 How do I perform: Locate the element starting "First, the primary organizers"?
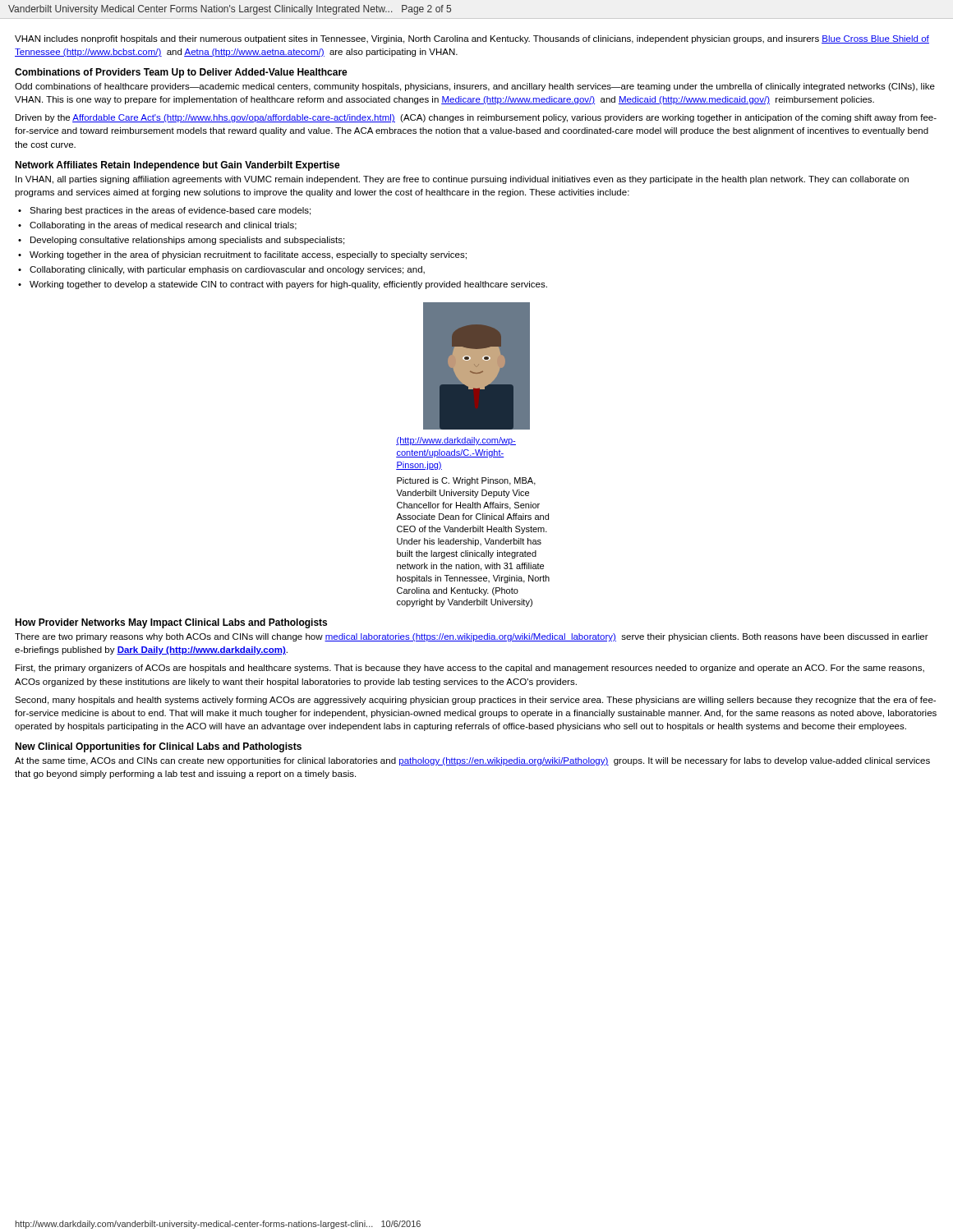470,675
